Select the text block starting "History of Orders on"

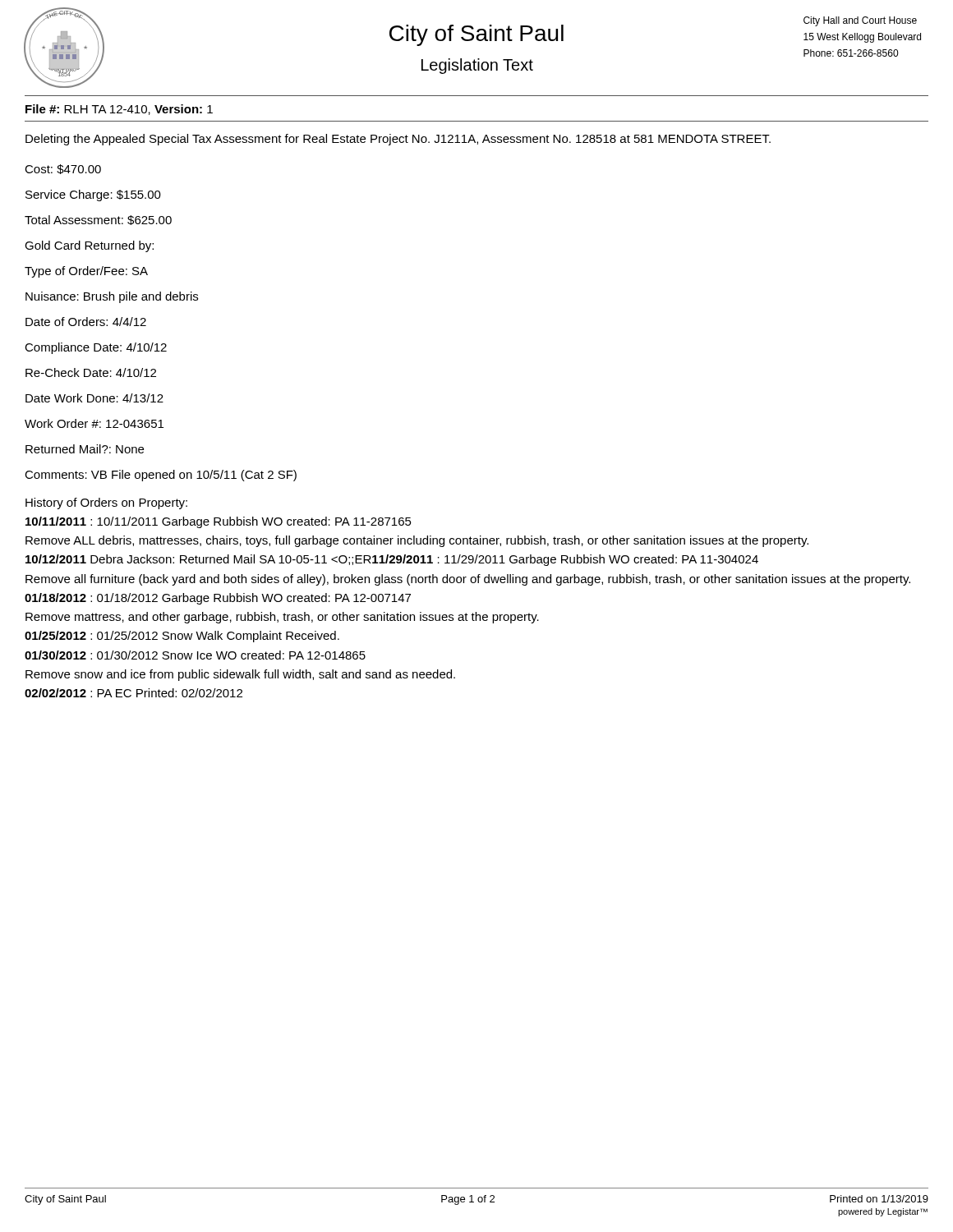[x=106, y=503]
